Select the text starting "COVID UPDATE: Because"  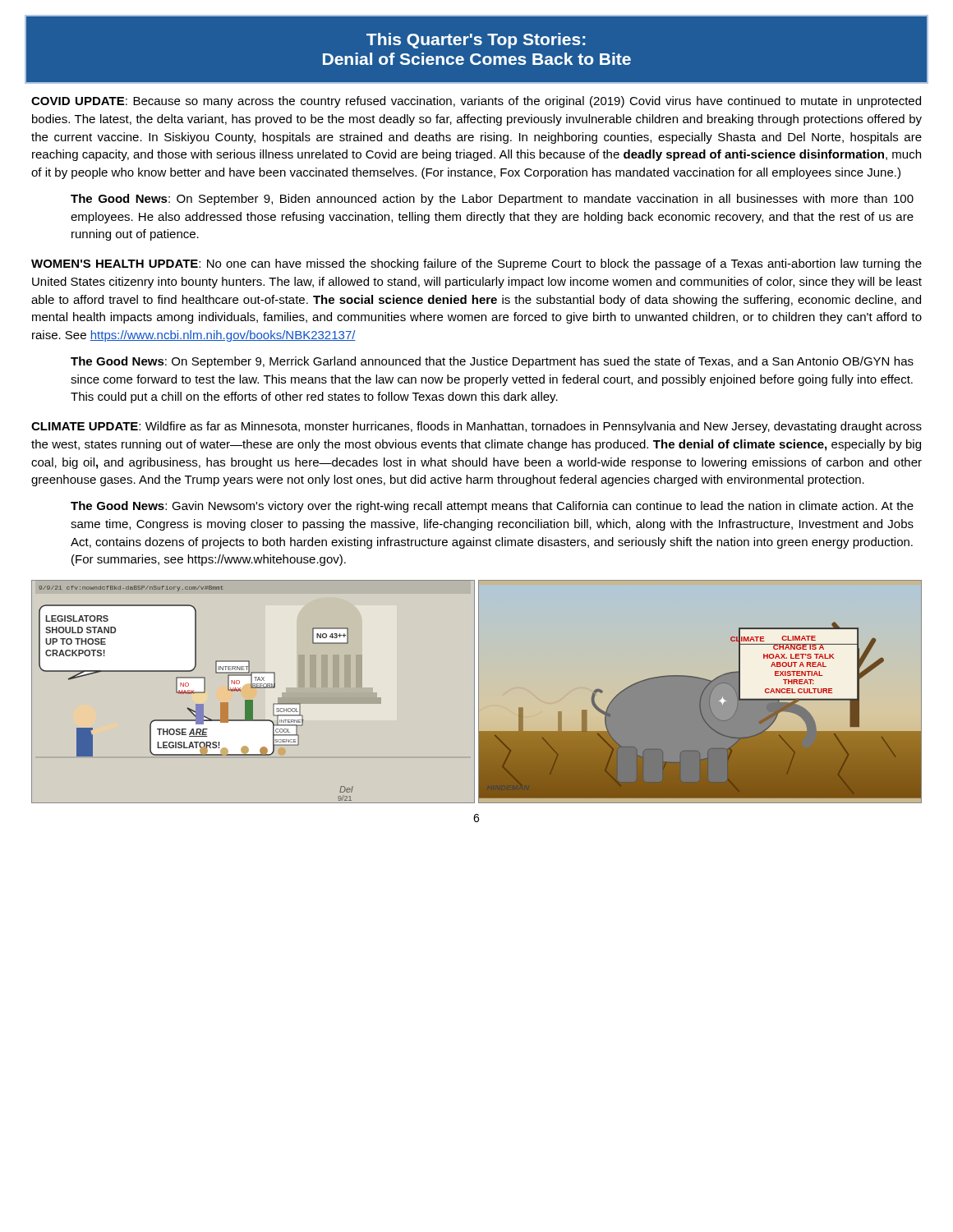point(476,136)
